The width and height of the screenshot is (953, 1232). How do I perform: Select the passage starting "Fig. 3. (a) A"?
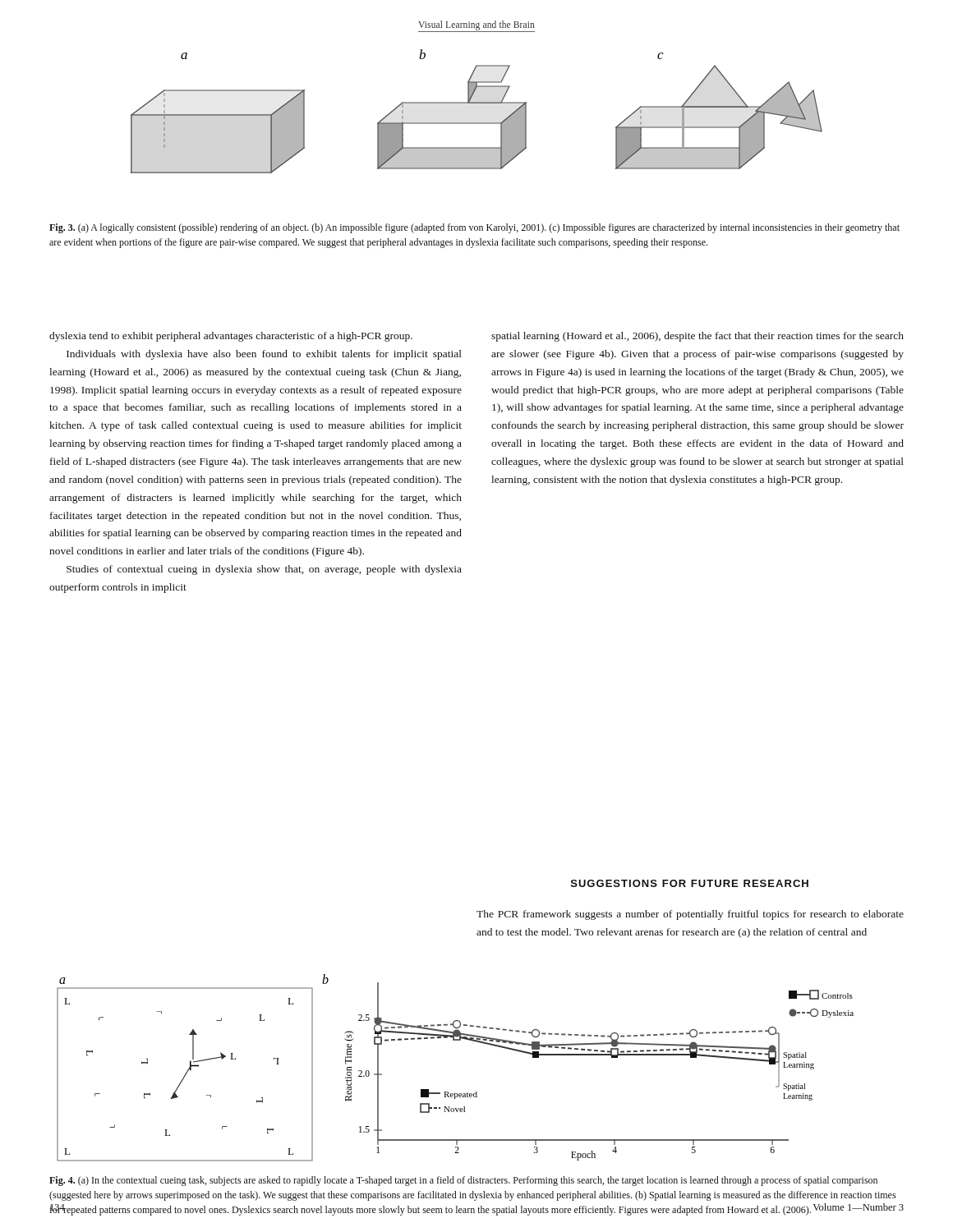(474, 235)
